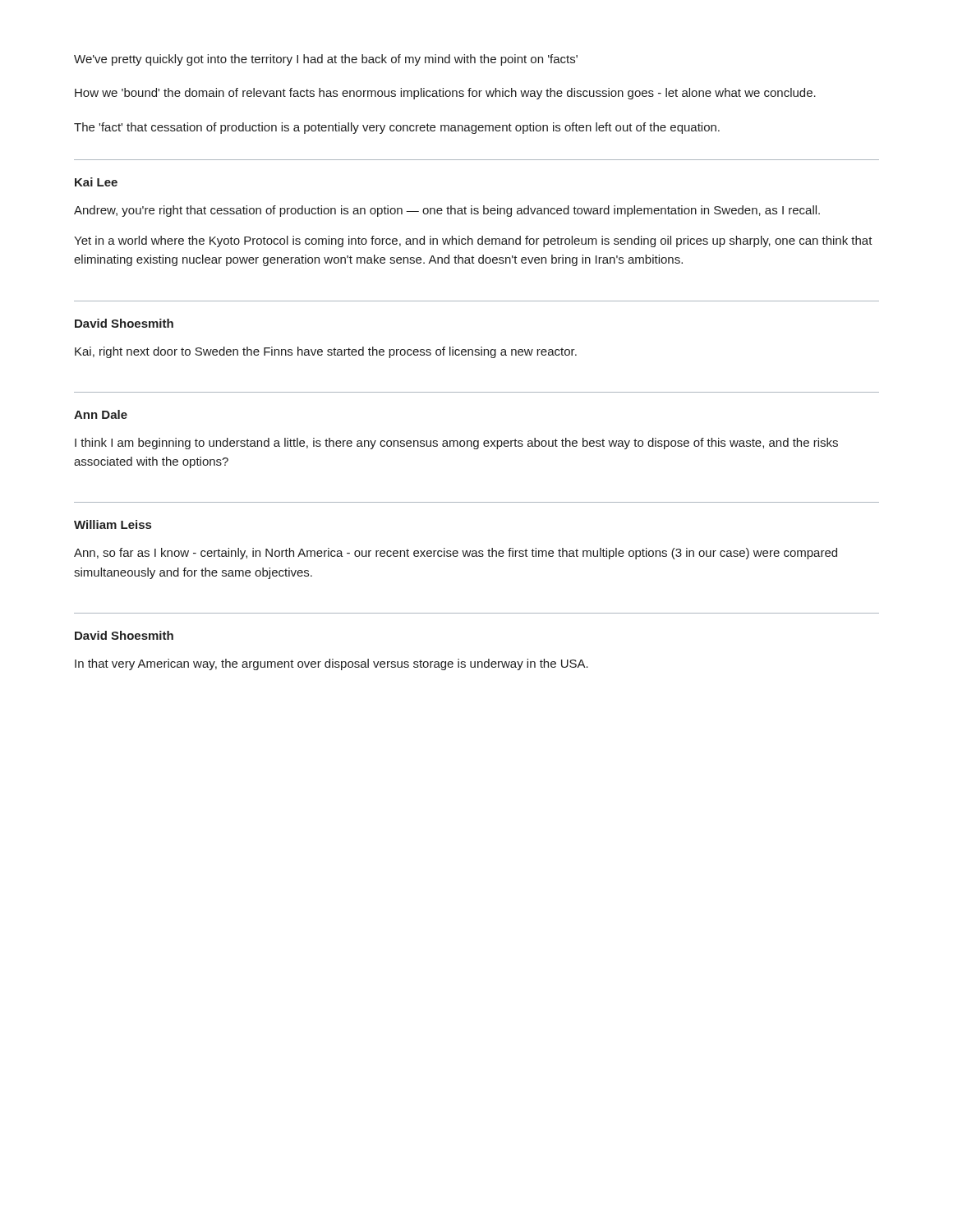This screenshot has height=1232, width=953.
Task: Locate the section header with the text "Kai Lee"
Action: pyautogui.click(x=96, y=182)
